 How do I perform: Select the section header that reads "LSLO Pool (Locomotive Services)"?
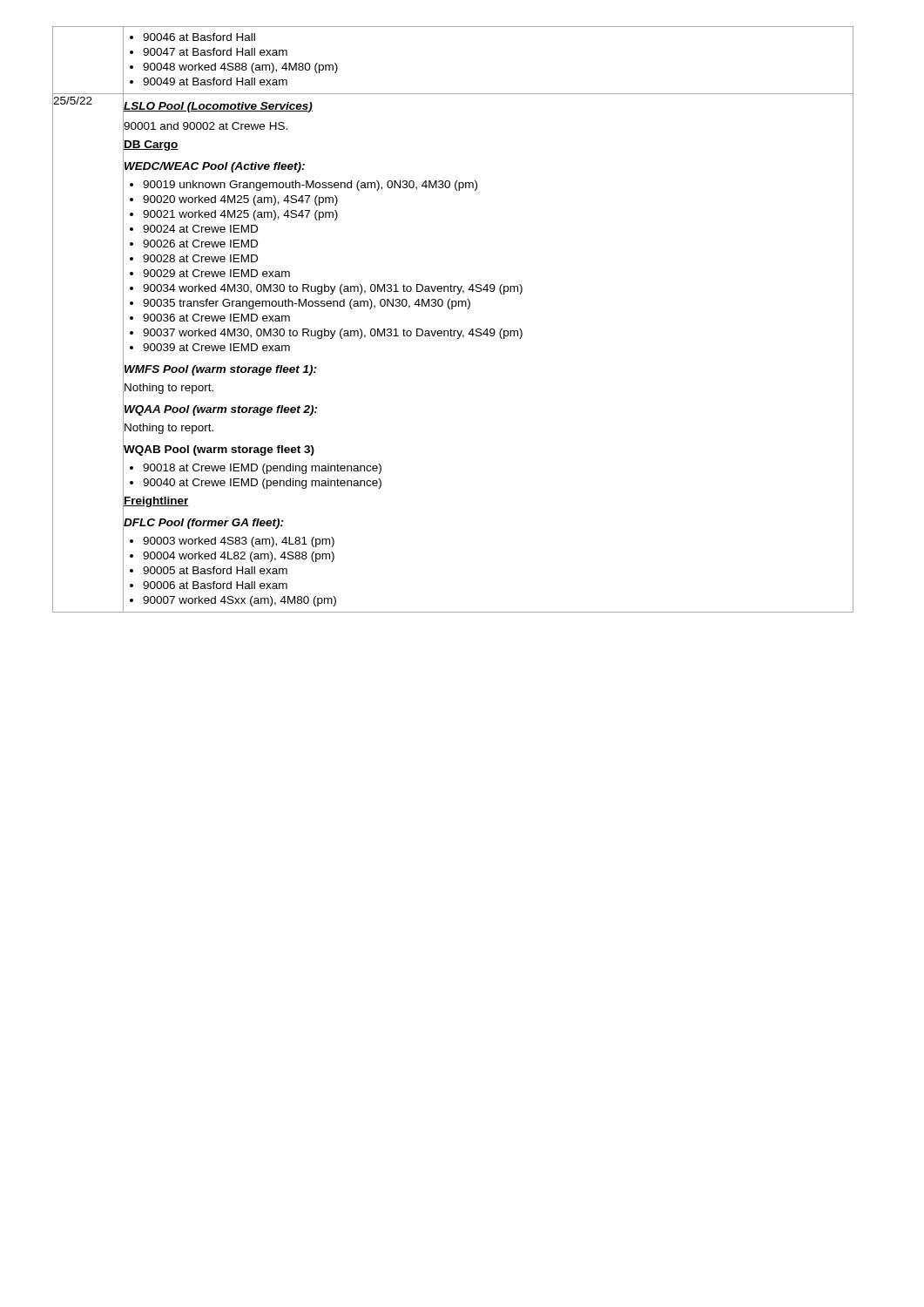218,106
